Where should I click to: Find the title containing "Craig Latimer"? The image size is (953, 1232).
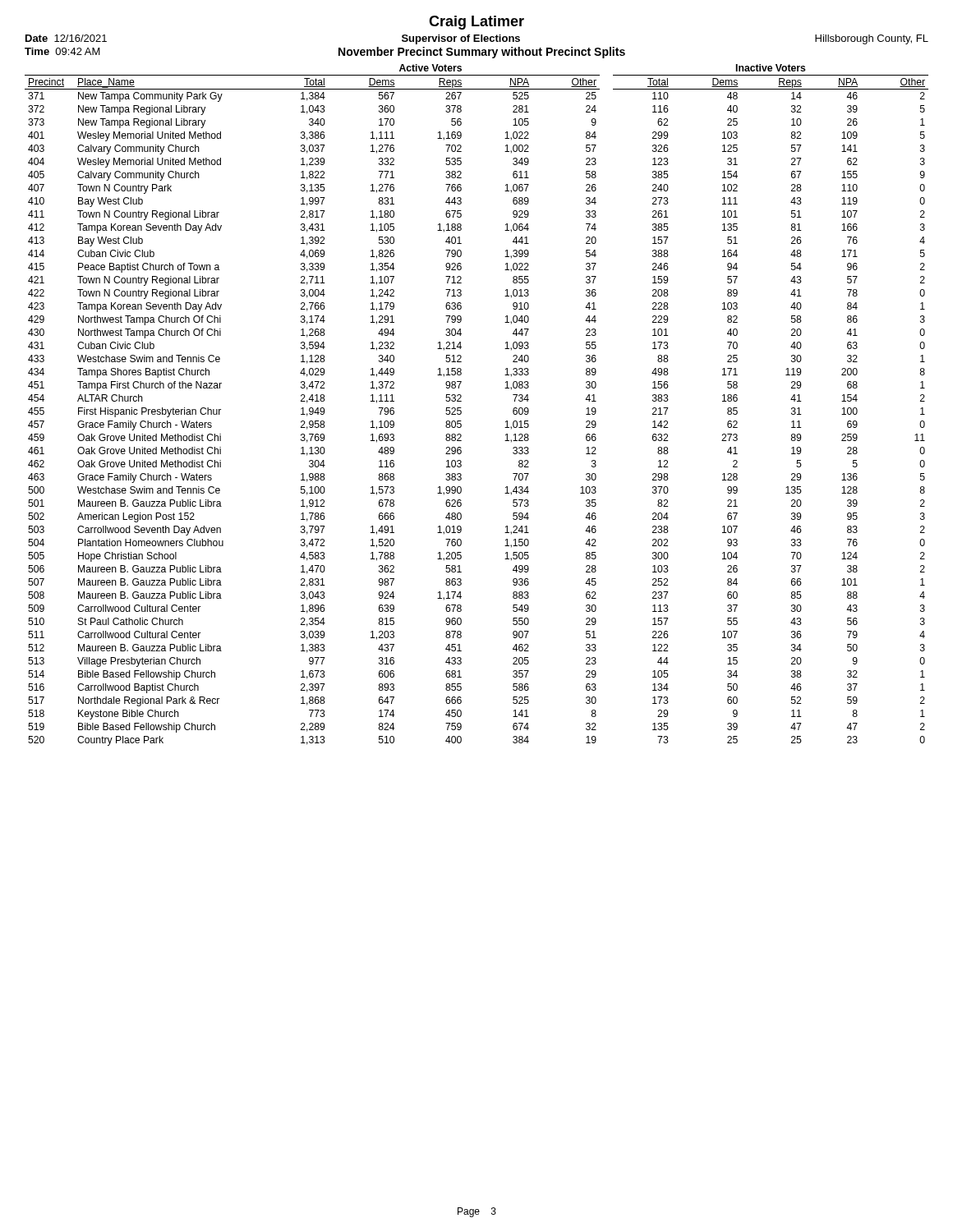coord(476,21)
